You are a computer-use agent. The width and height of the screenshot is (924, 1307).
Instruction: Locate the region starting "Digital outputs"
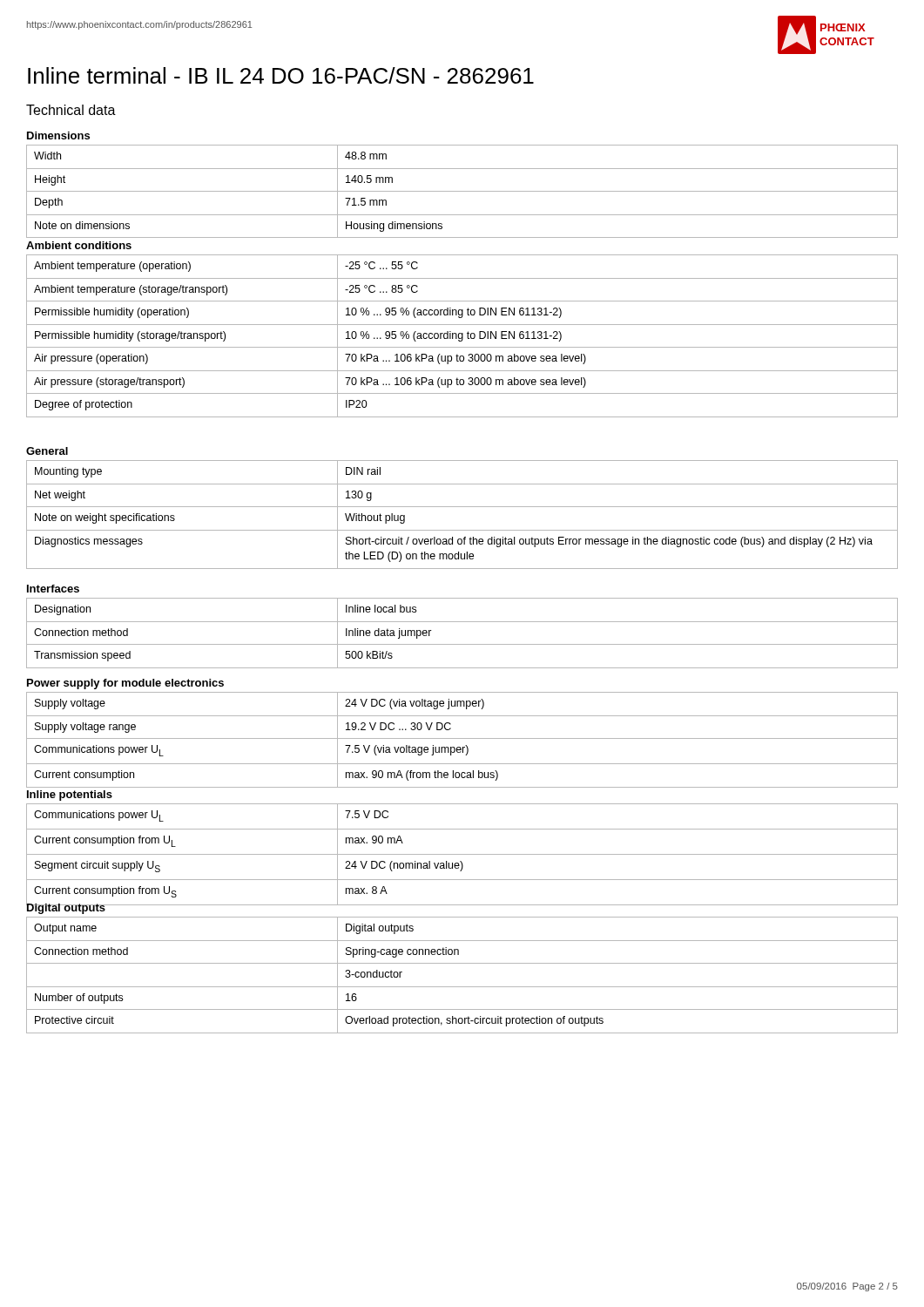click(66, 907)
